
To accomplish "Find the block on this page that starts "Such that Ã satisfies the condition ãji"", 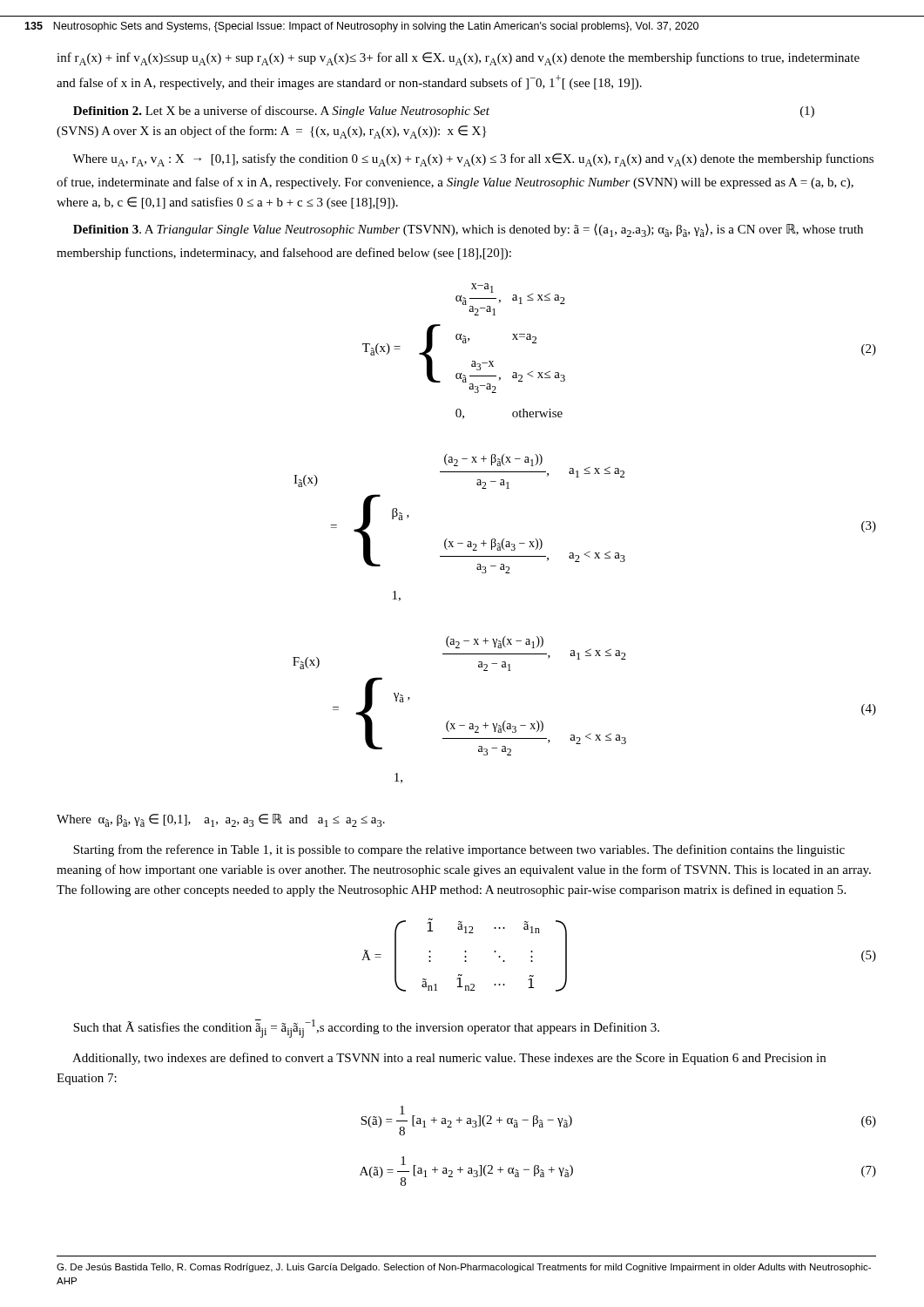I will 358,1028.
